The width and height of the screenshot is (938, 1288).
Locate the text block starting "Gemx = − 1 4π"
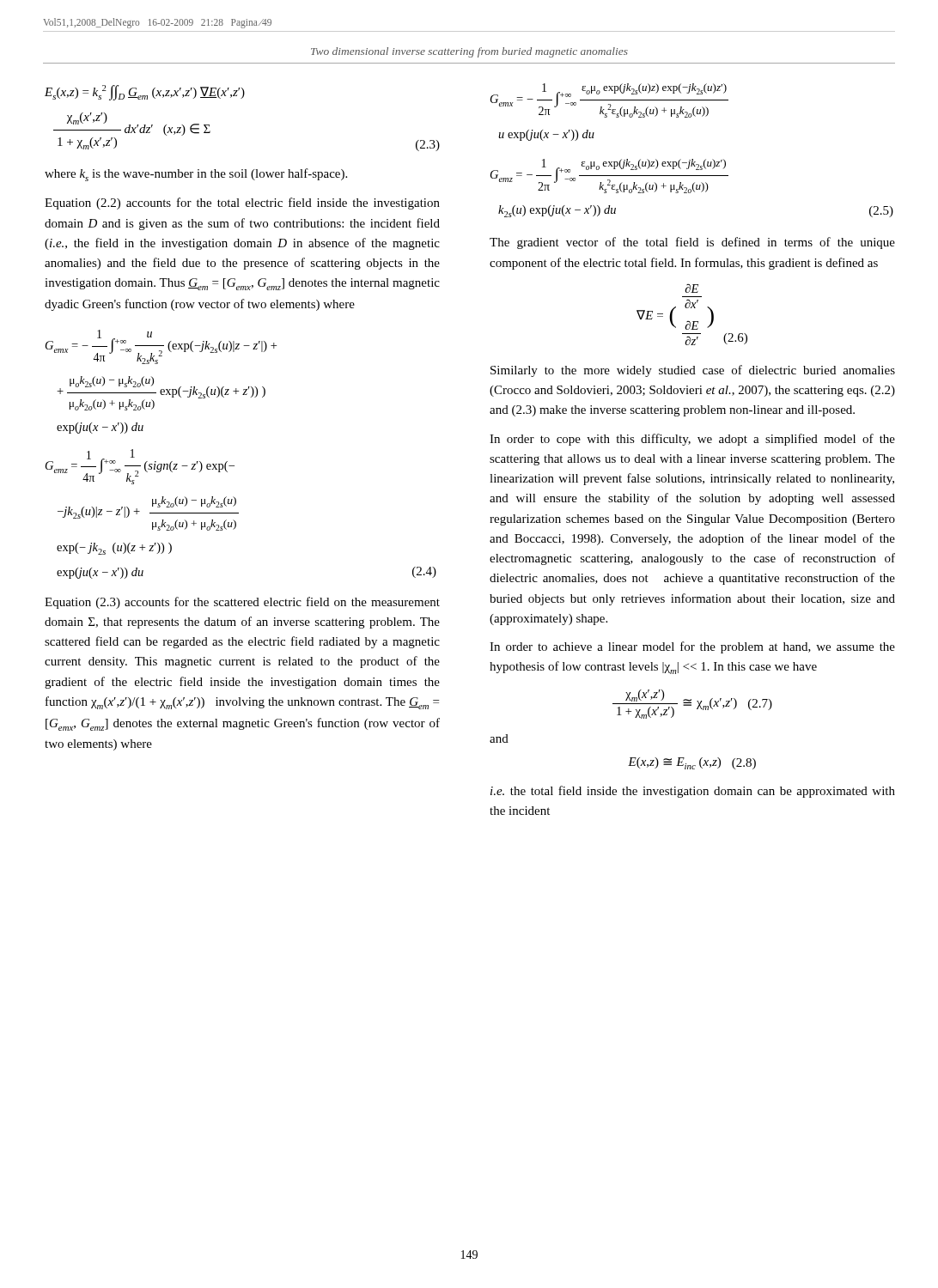click(242, 381)
